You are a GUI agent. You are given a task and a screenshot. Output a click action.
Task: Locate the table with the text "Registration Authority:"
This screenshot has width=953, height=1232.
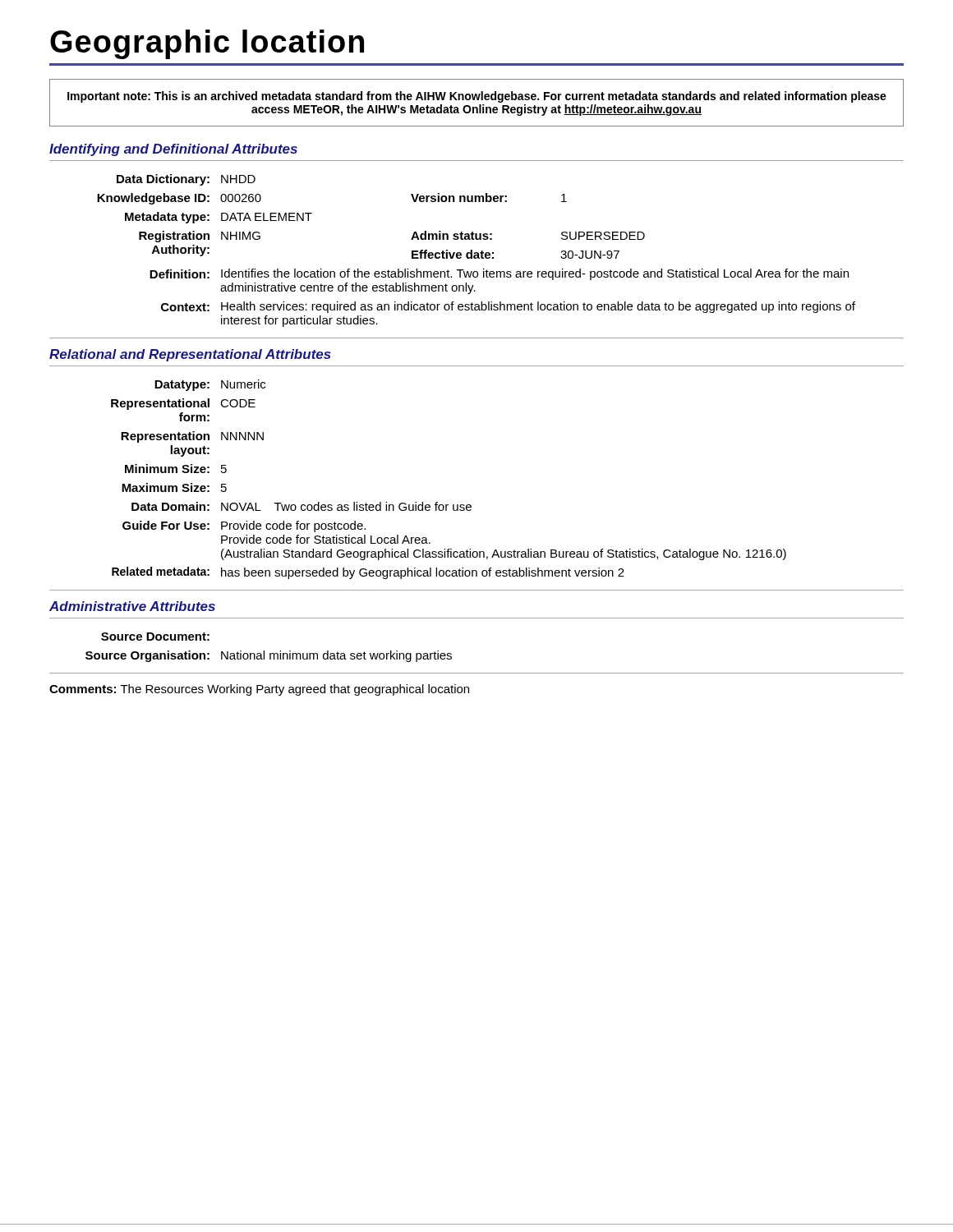point(476,249)
